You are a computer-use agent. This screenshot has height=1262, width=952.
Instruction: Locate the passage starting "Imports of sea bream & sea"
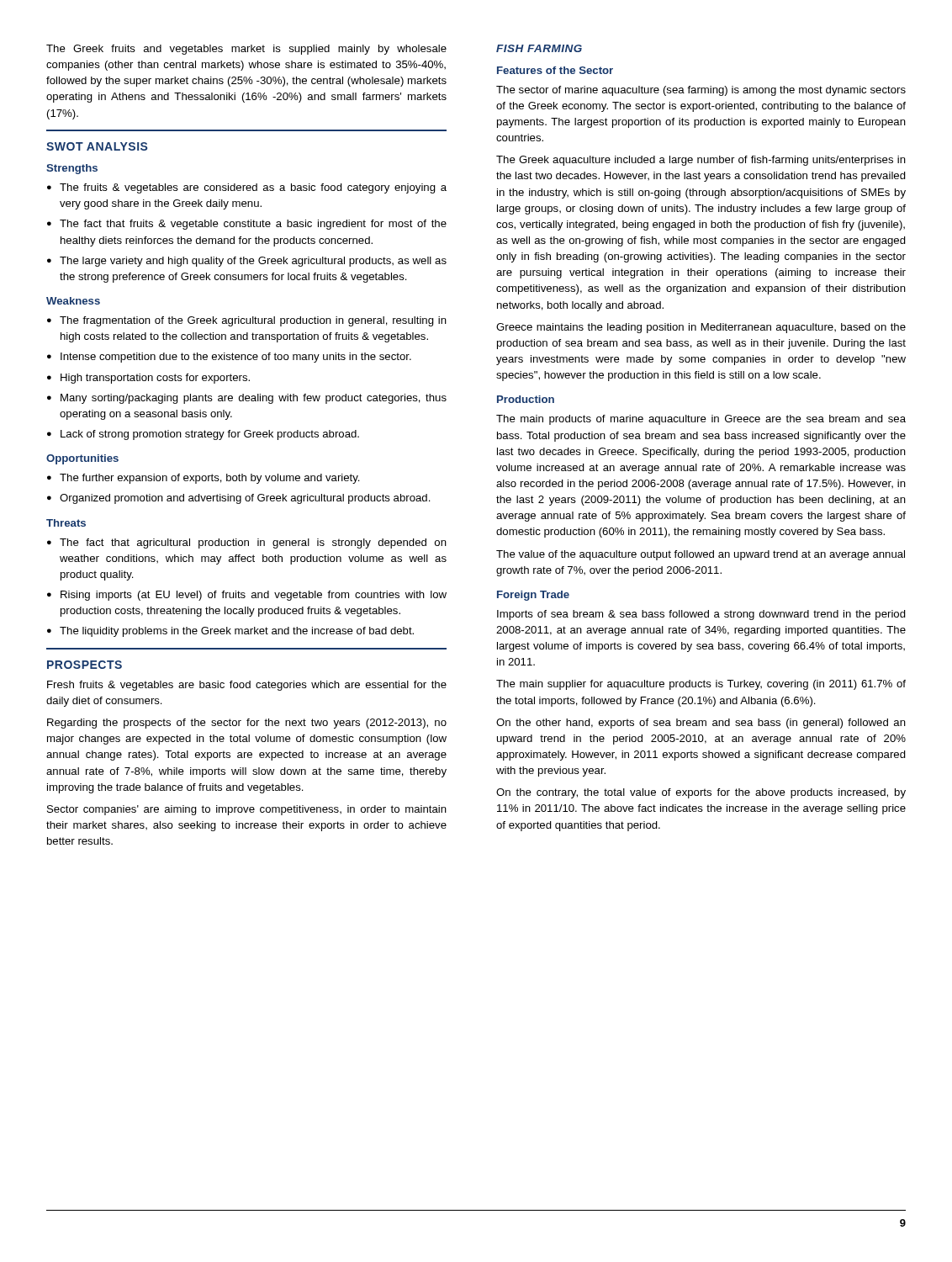pos(701,719)
